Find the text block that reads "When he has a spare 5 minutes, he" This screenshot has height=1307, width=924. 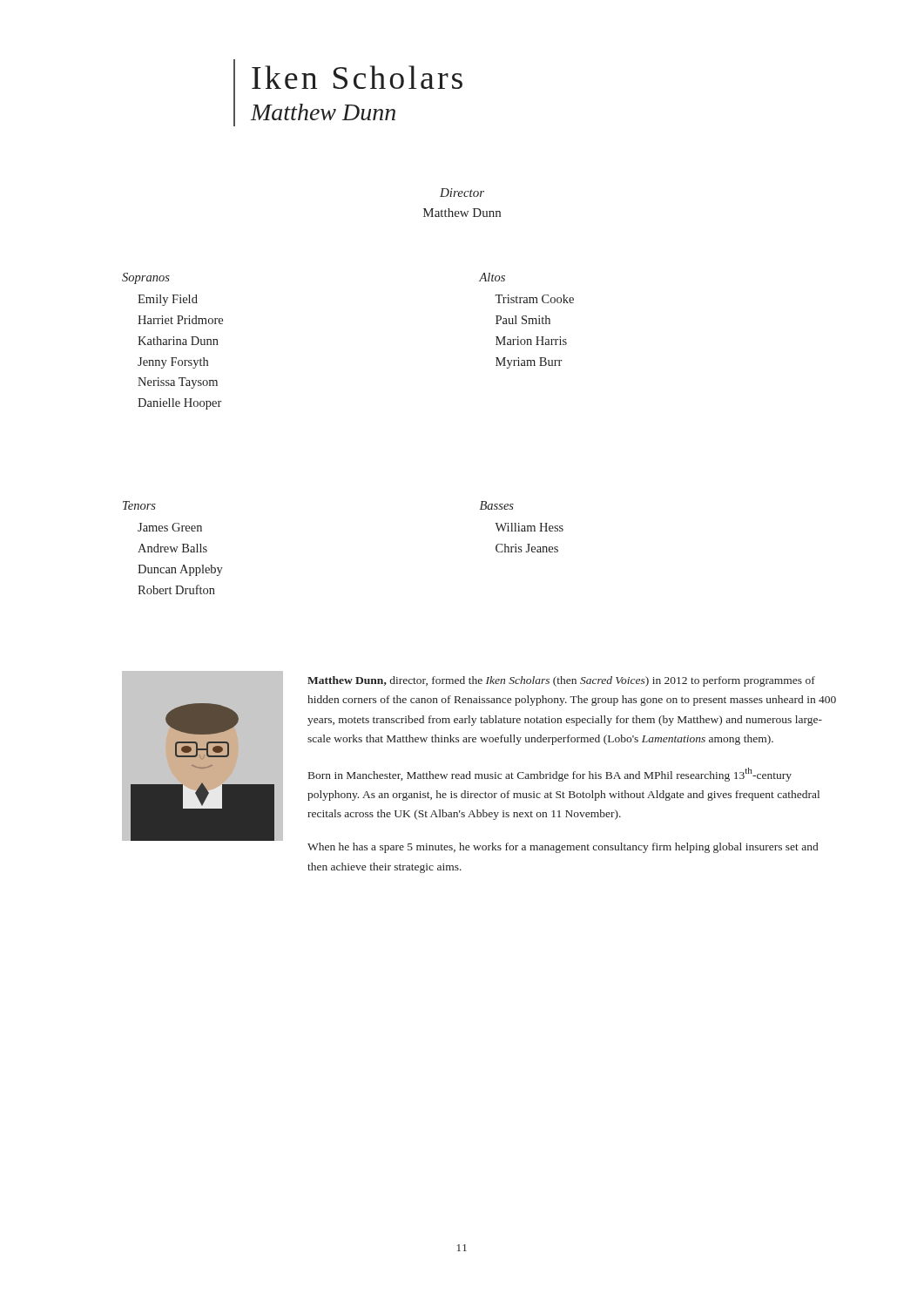(563, 857)
